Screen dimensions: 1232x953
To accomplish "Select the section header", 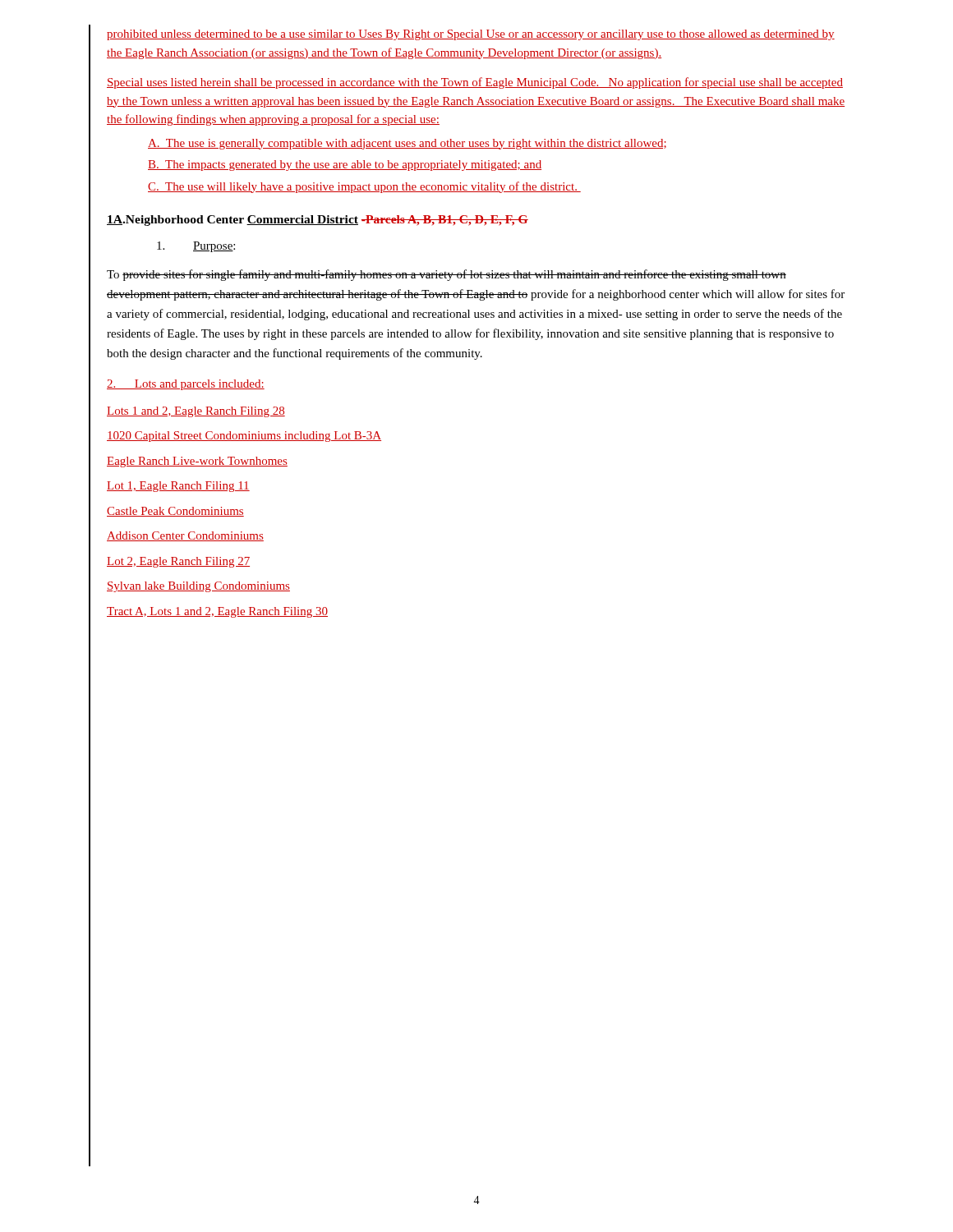I will click(x=317, y=219).
